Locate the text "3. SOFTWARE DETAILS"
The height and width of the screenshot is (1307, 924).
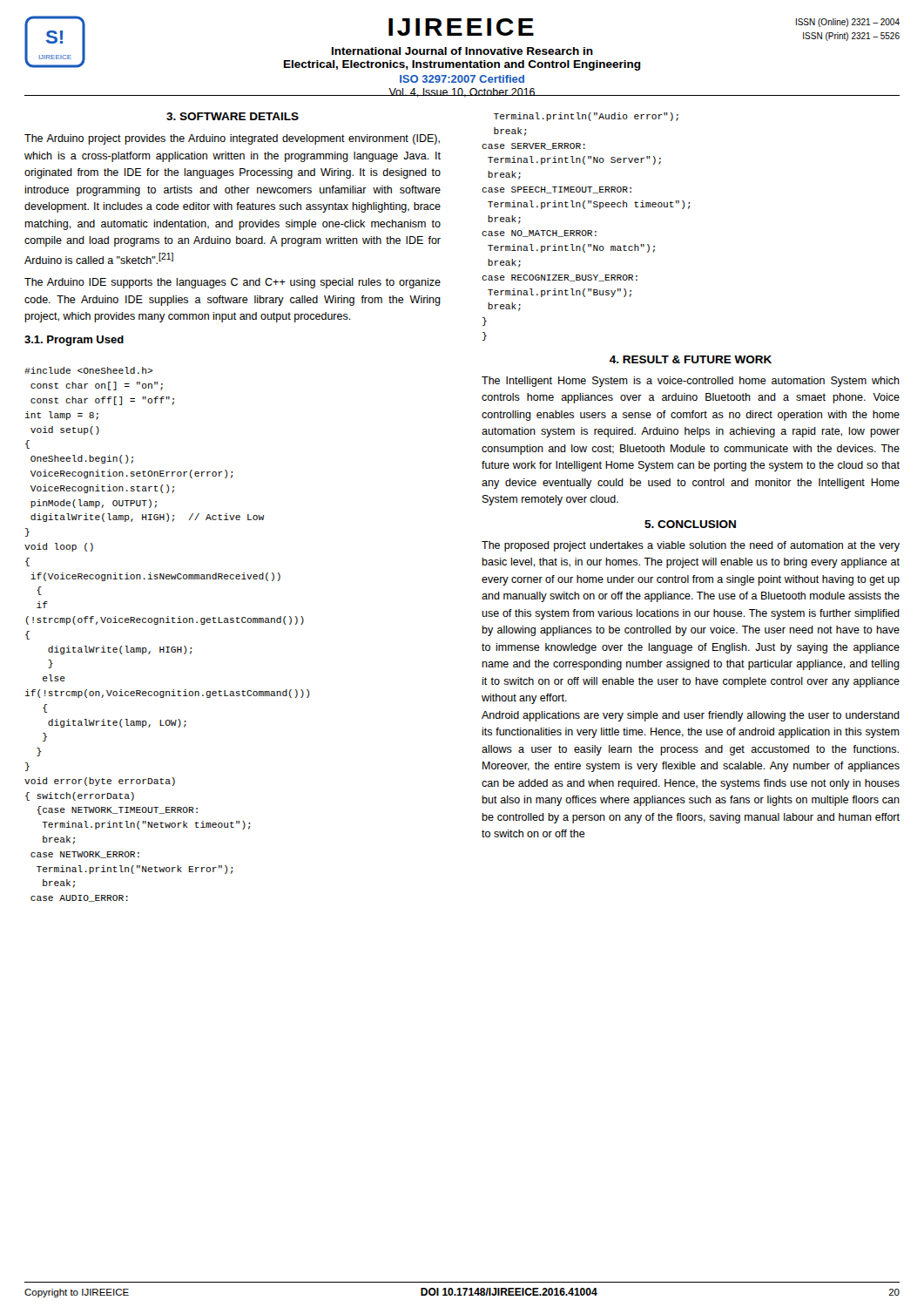coord(233,116)
